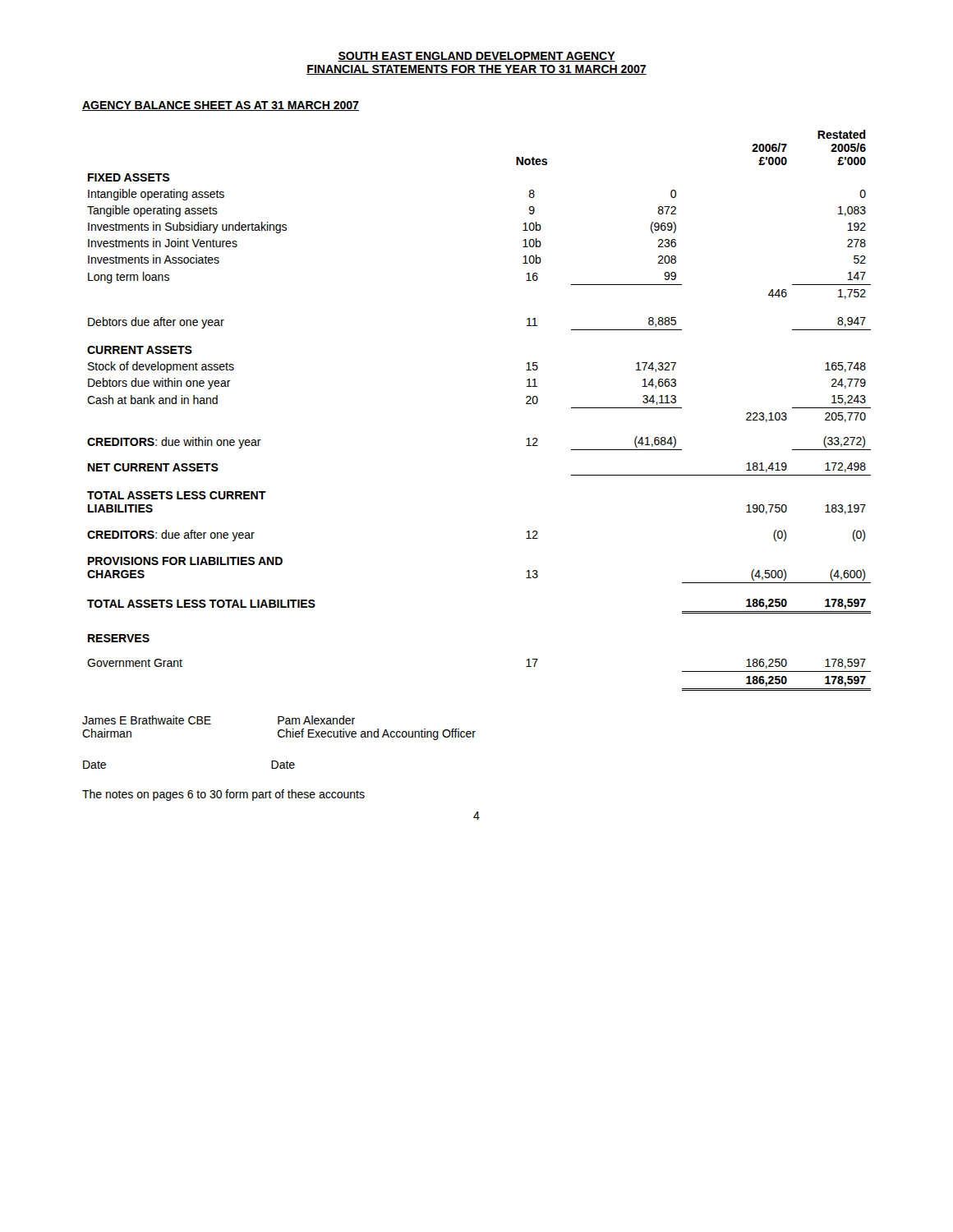Select the region starting "AGENCY BALANCE SHEET AS AT 31 MARCH"
The width and height of the screenshot is (953, 1232).
[x=221, y=105]
